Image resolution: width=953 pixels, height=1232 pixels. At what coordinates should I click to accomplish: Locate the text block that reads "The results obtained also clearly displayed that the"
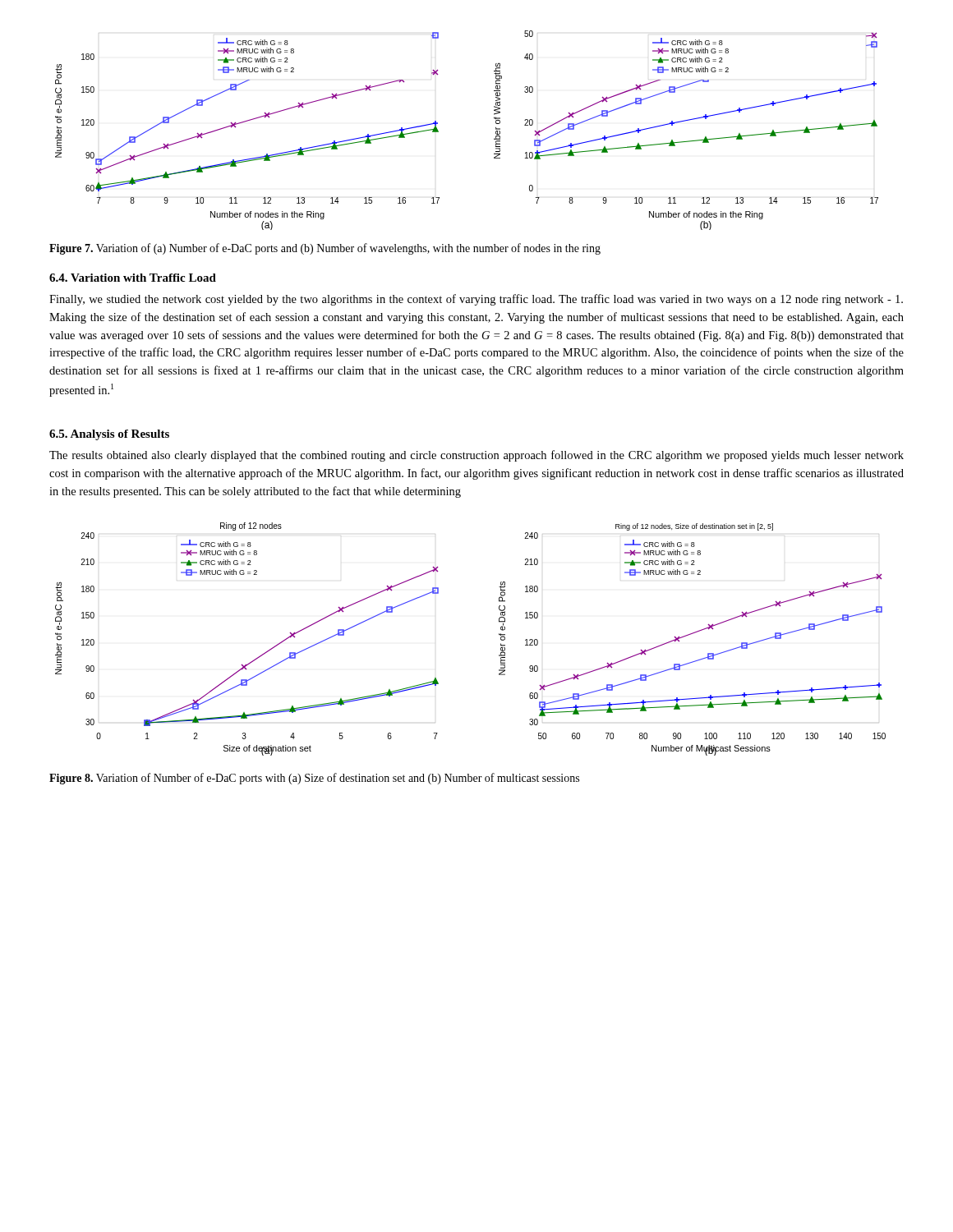click(476, 474)
